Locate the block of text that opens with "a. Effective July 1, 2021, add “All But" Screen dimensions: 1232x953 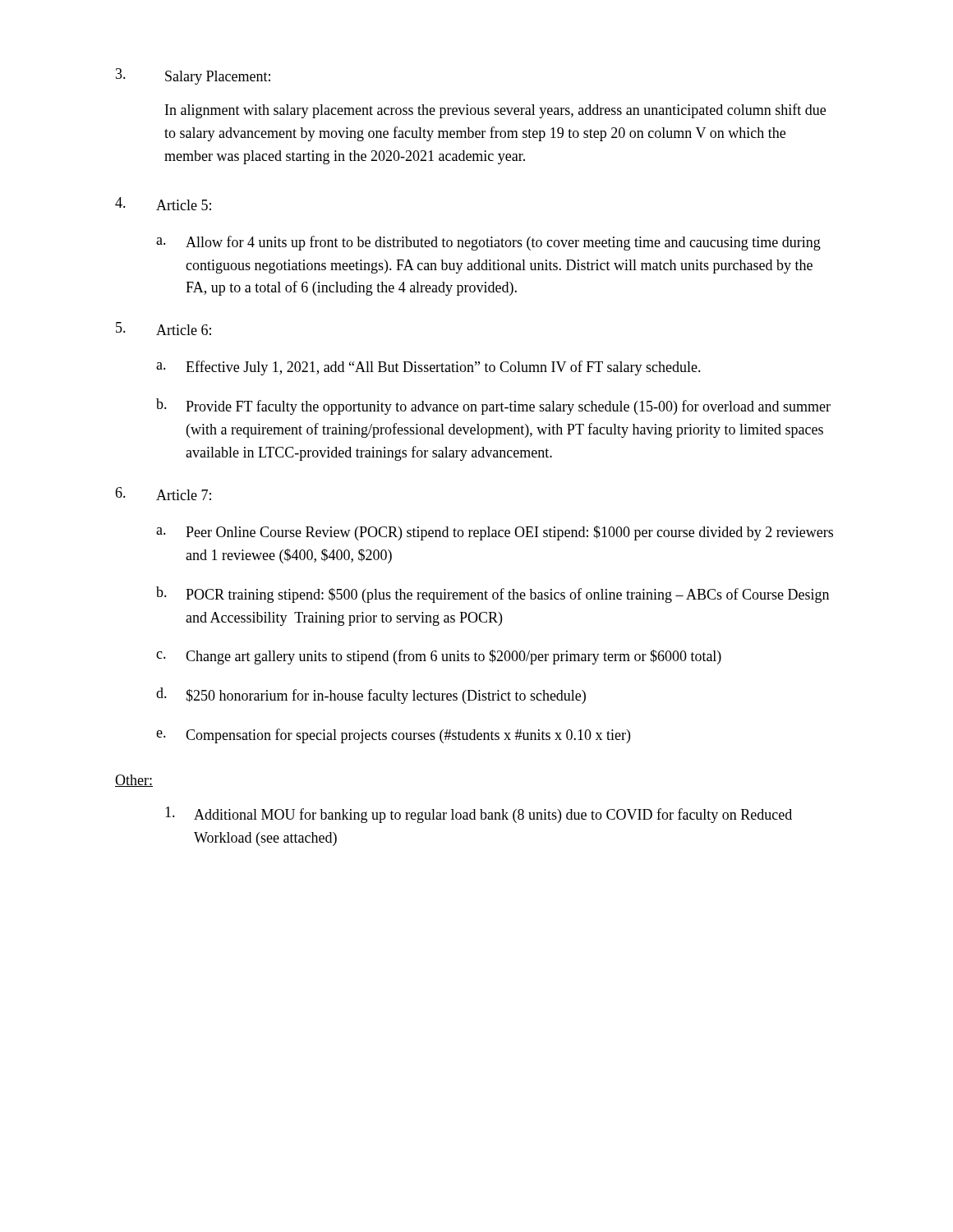[x=497, y=368]
